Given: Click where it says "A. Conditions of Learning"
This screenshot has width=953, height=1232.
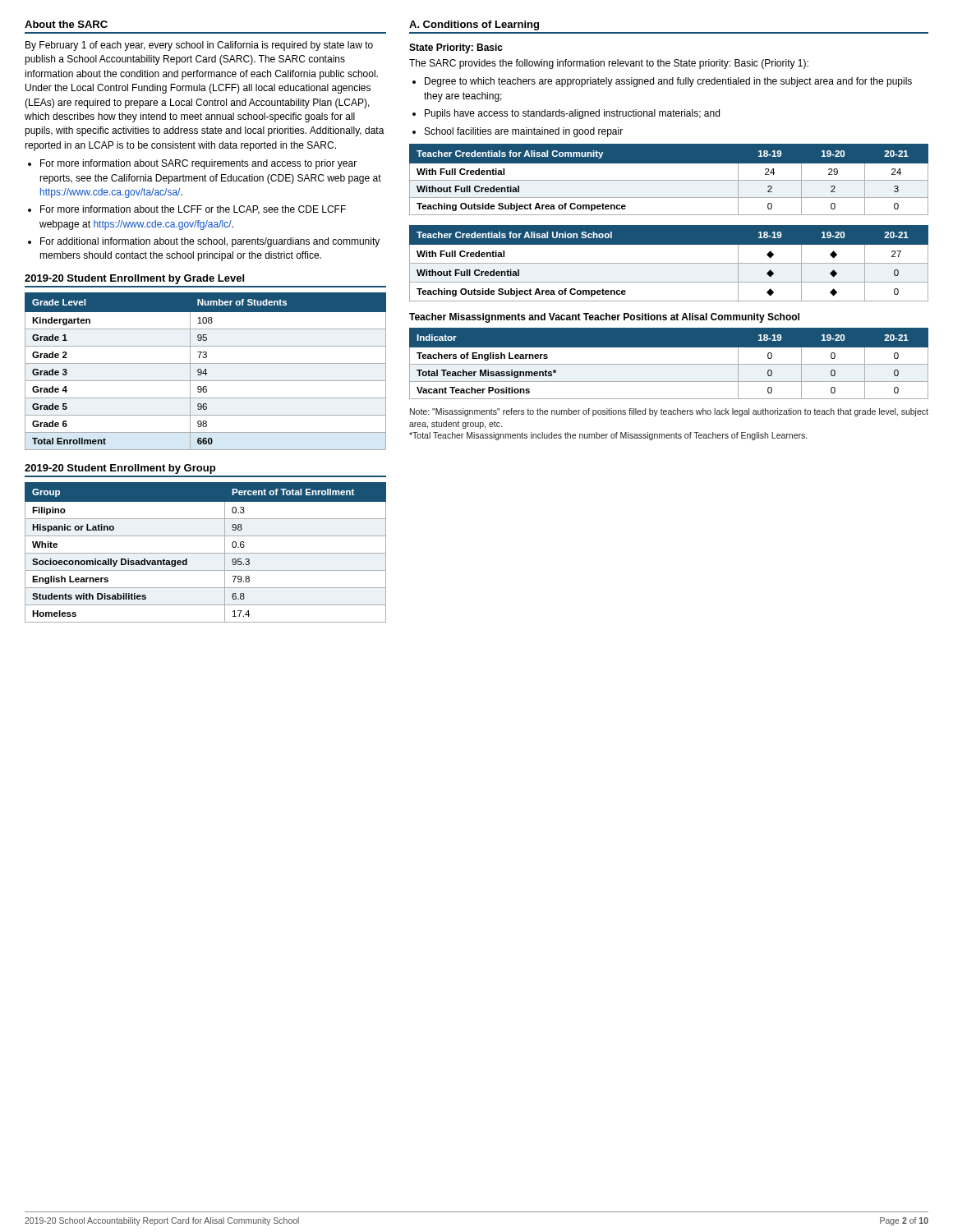Looking at the screenshot, I should coord(474,24).
